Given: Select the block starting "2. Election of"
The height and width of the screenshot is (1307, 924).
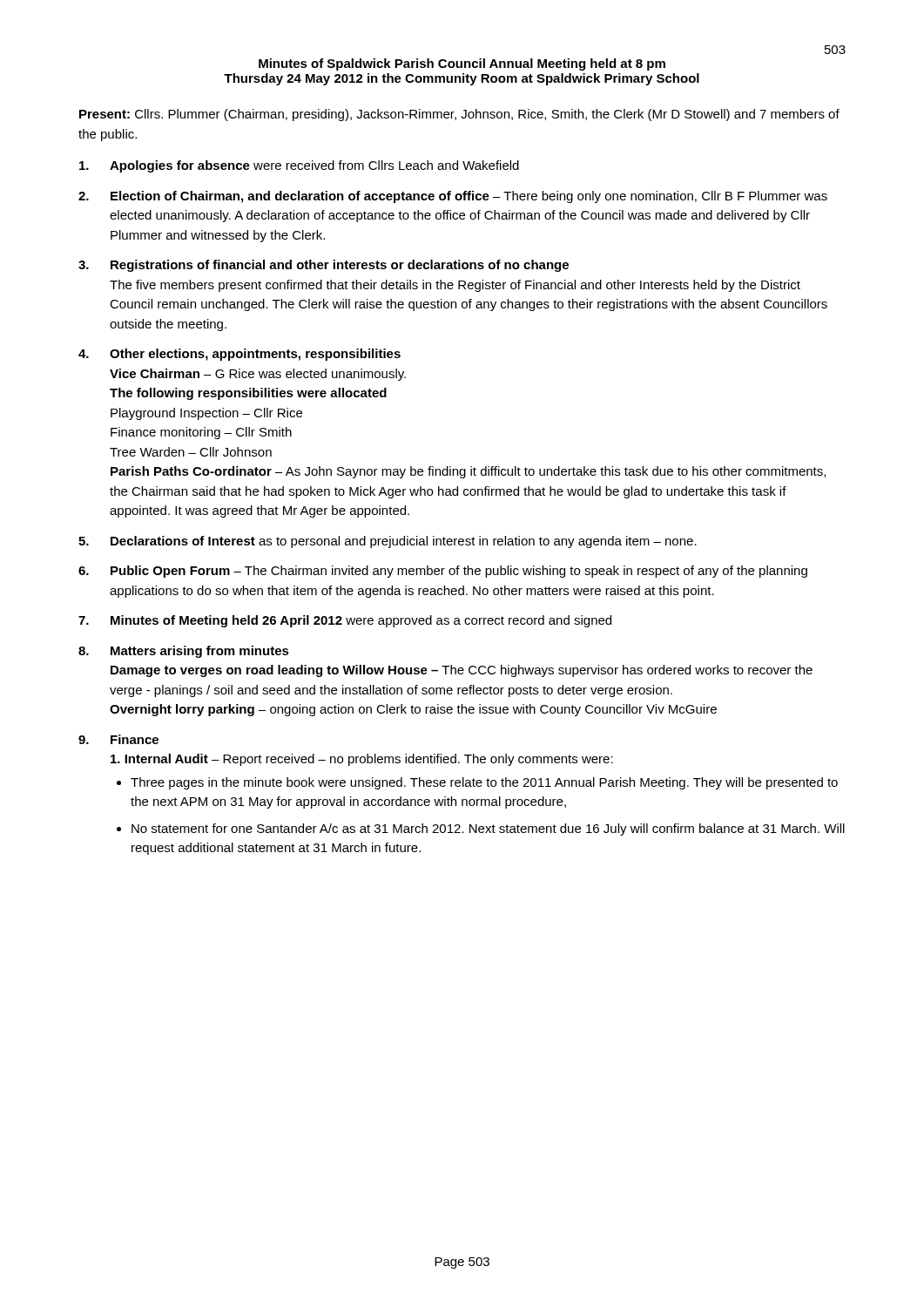Looking at the screenshot, I should (x=462, y=215).
